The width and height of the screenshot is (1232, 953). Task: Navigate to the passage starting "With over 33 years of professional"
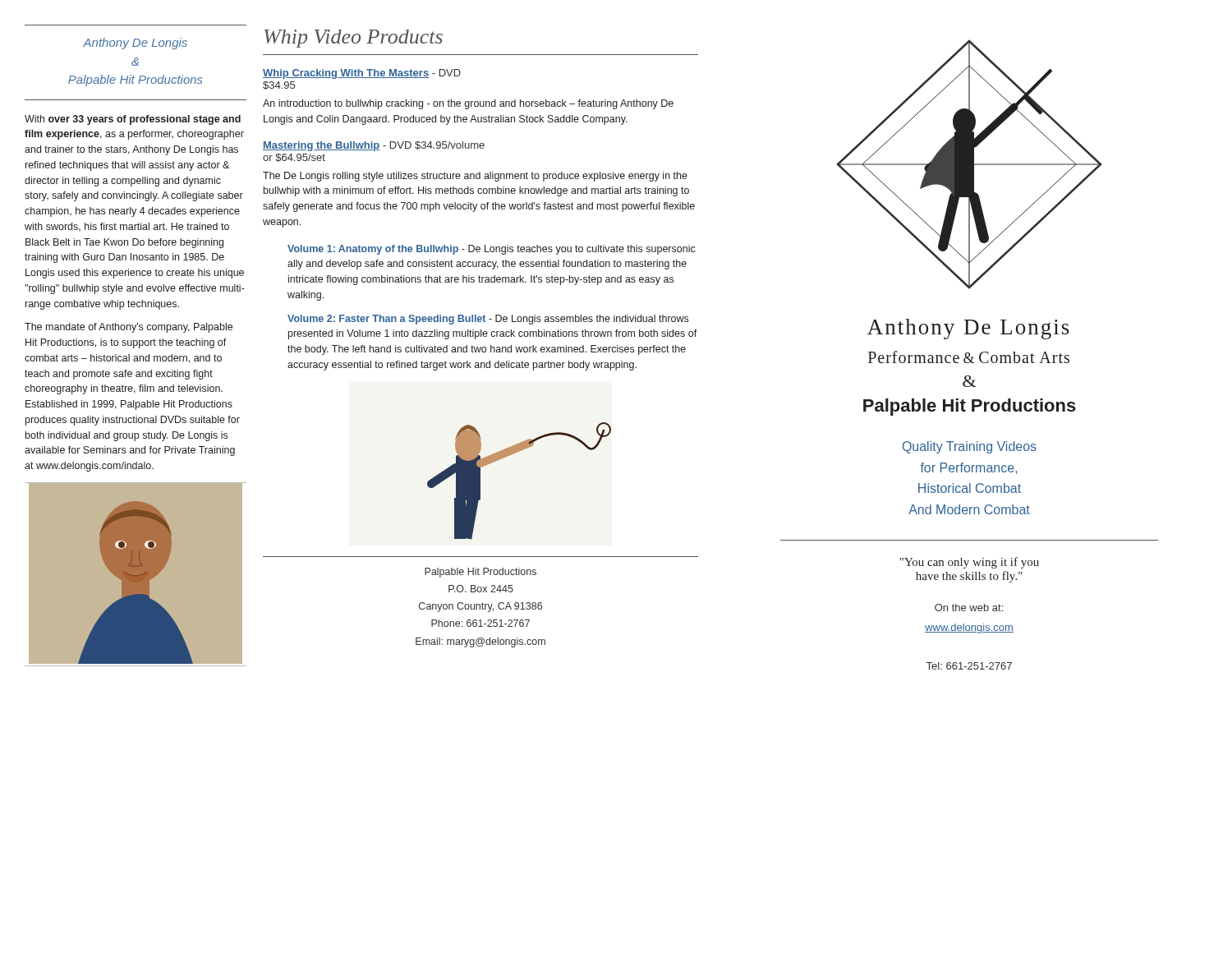[136, 293]
